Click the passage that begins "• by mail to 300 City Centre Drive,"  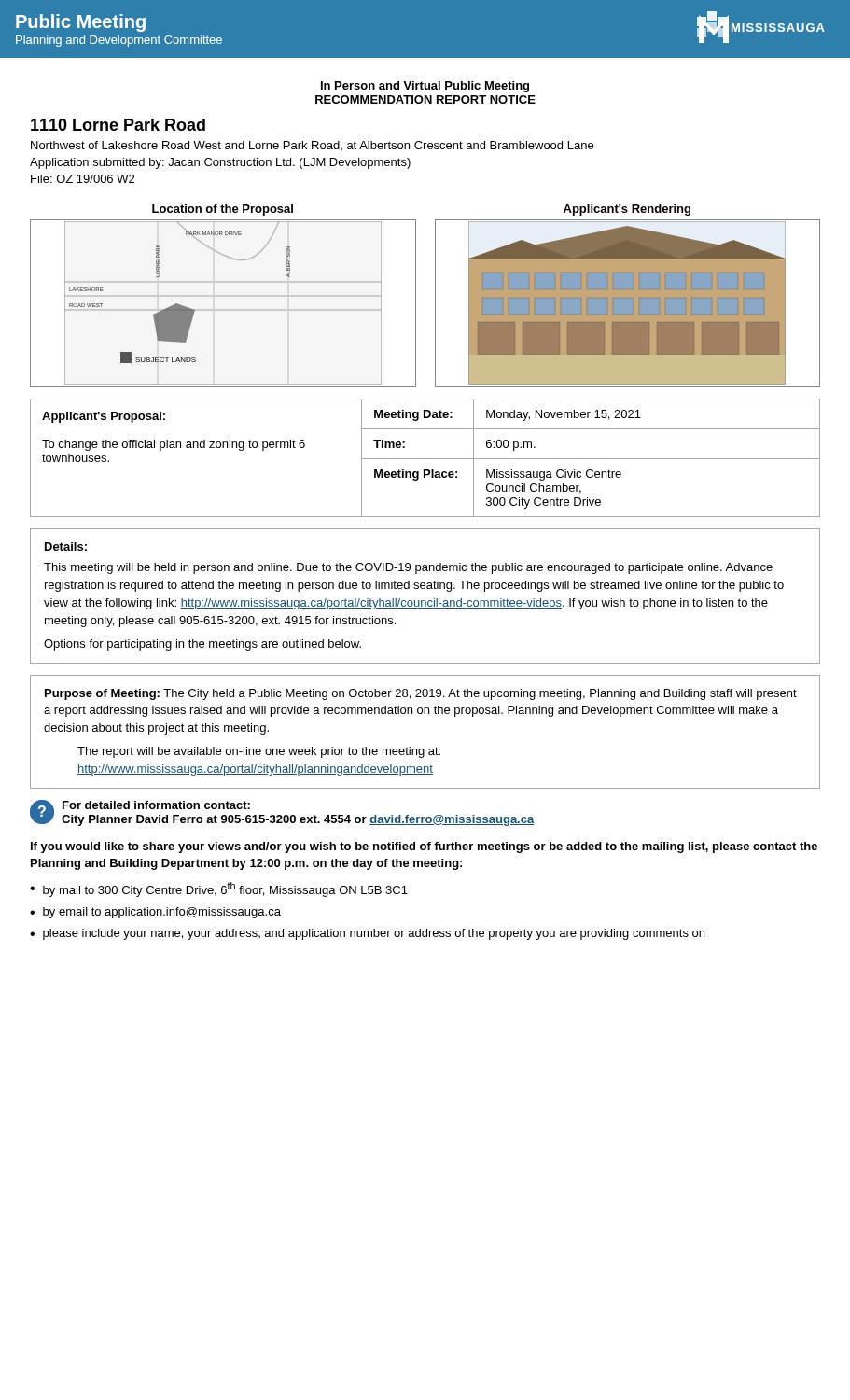coord(219,889)
